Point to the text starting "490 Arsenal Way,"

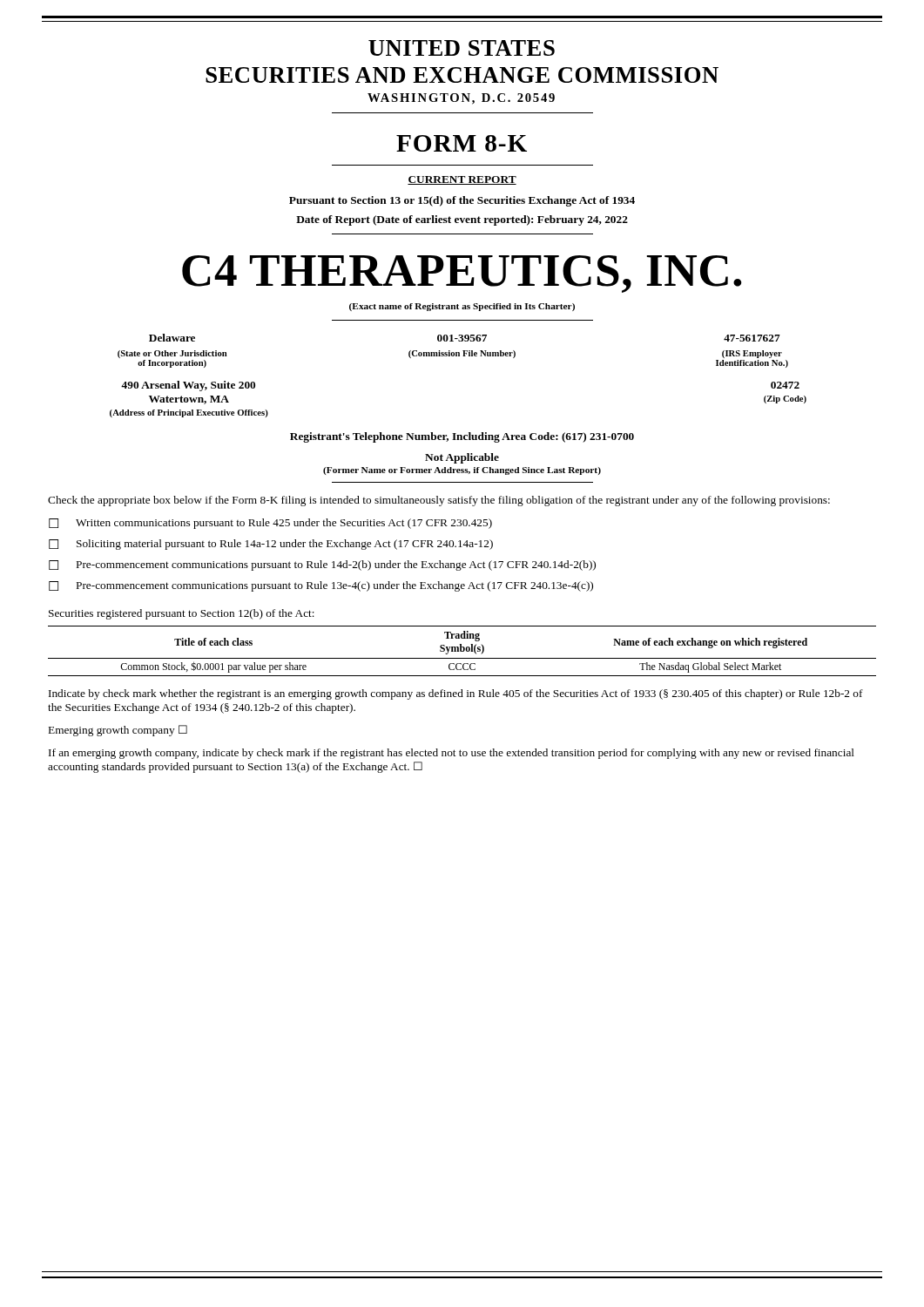189,398
